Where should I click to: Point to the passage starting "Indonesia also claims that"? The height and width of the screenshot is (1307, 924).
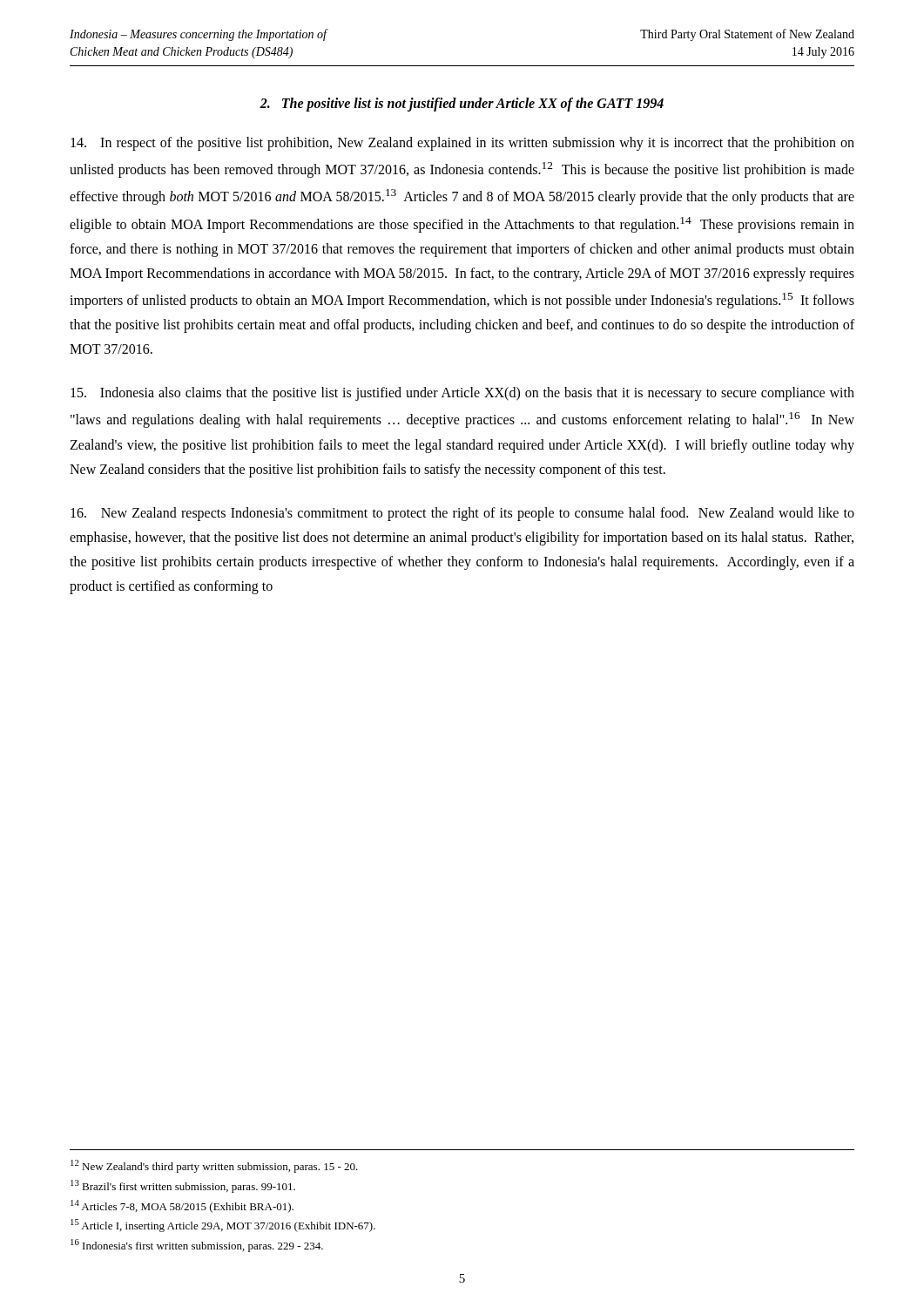pyautogui.click(x=462, y=431)
